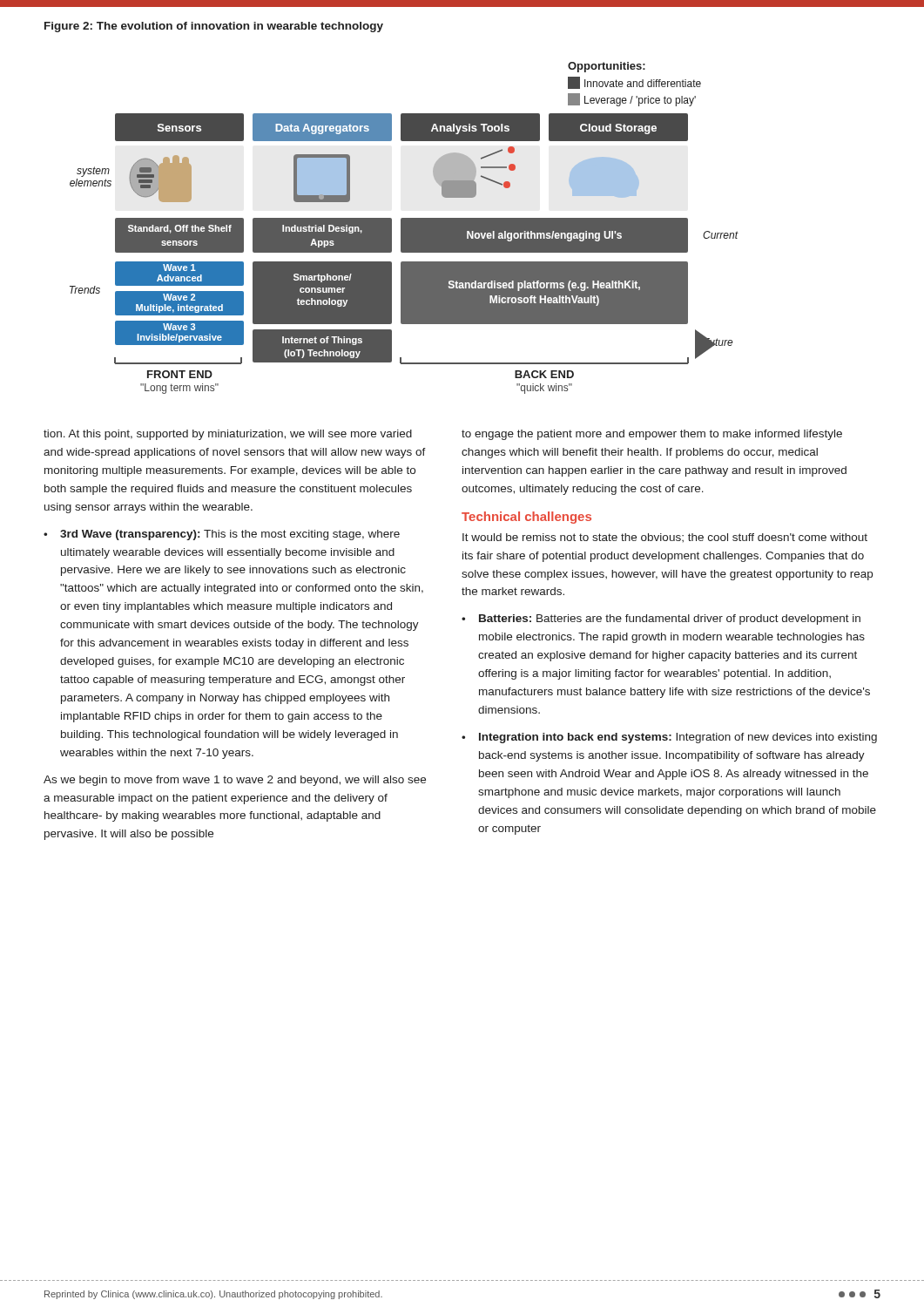Locate the passage starting "tion. At this point,"

(234, 470)
